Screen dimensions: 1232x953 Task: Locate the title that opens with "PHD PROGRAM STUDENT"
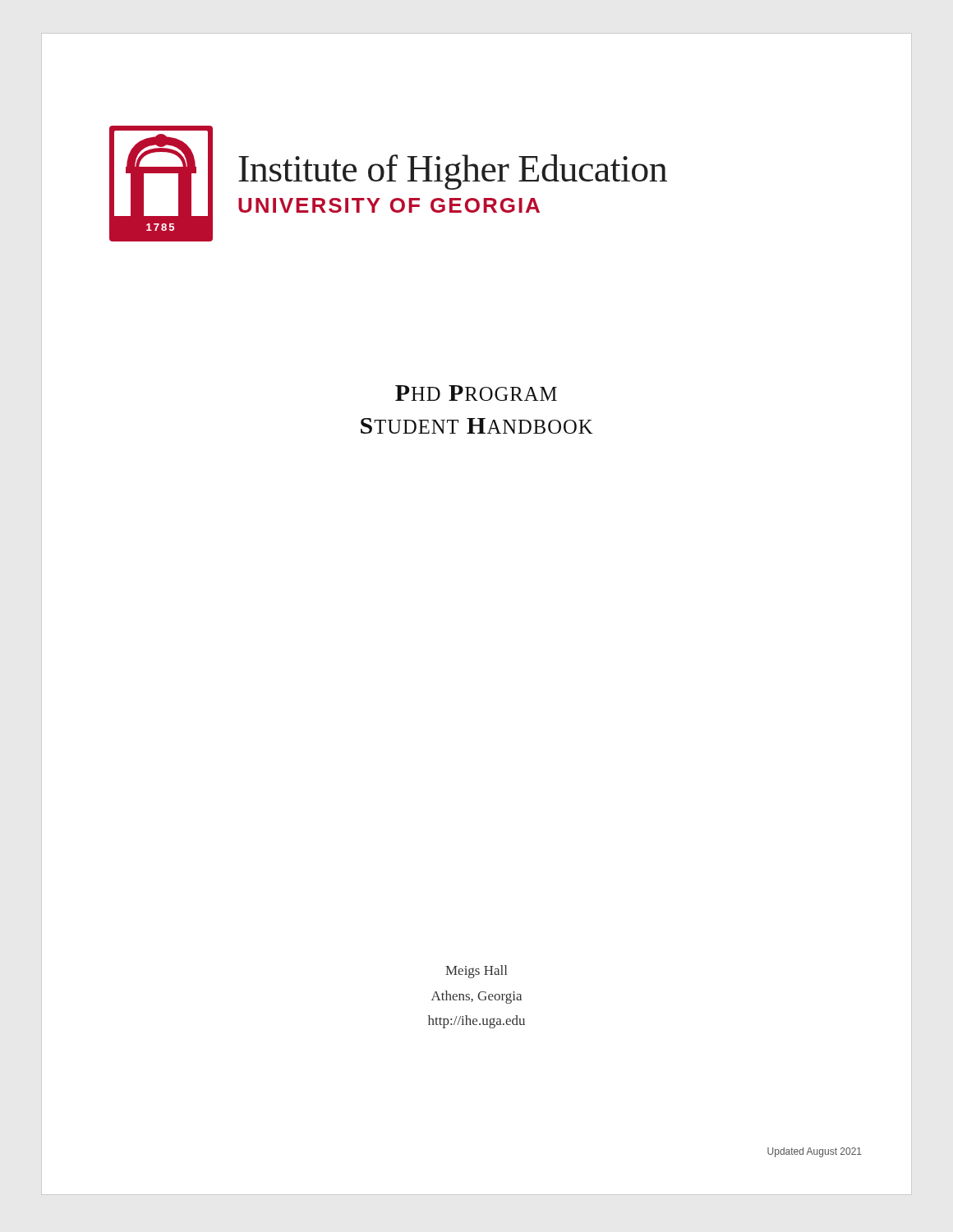[476, 409]
